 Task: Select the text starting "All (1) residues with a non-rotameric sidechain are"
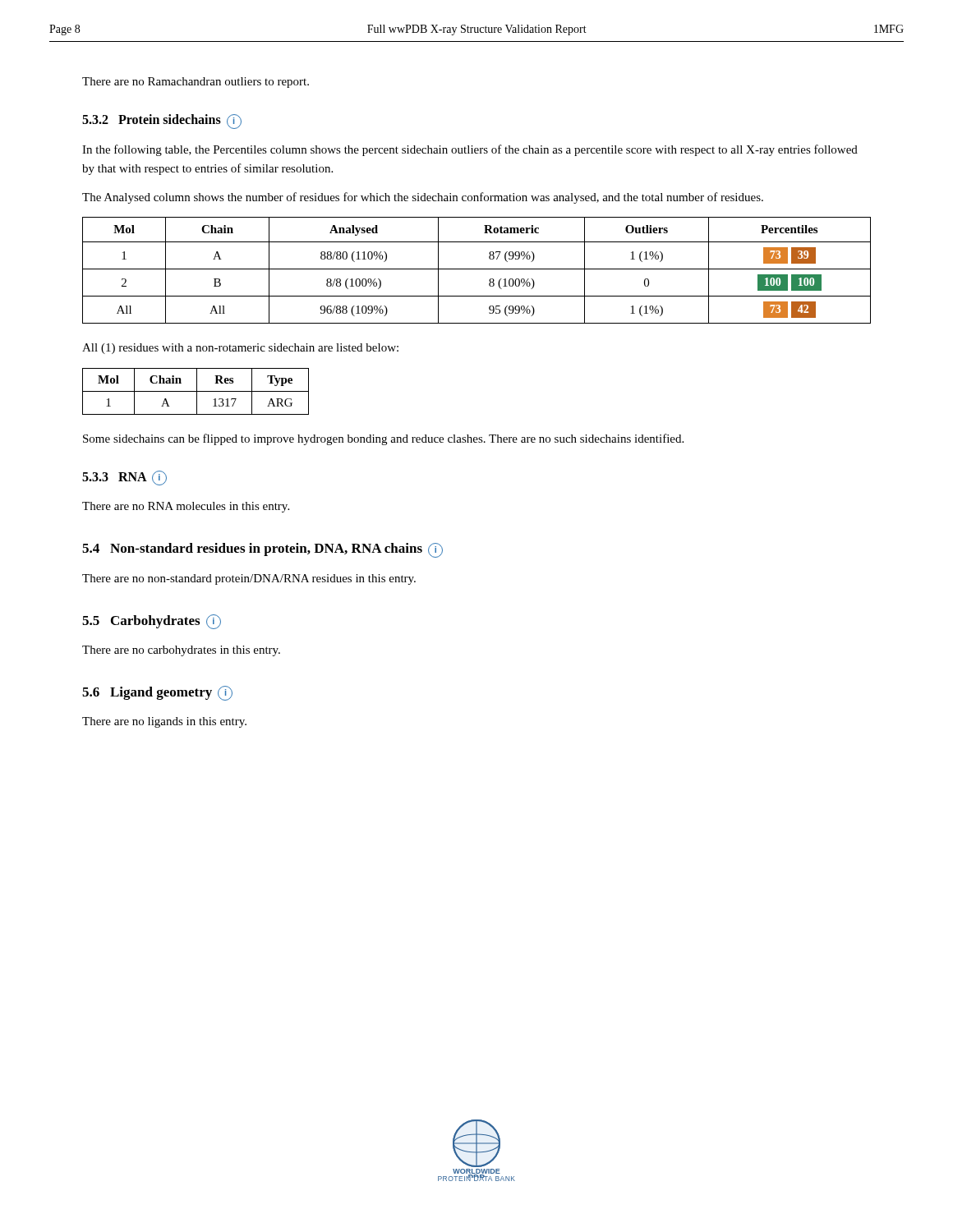tap(241, 348)
